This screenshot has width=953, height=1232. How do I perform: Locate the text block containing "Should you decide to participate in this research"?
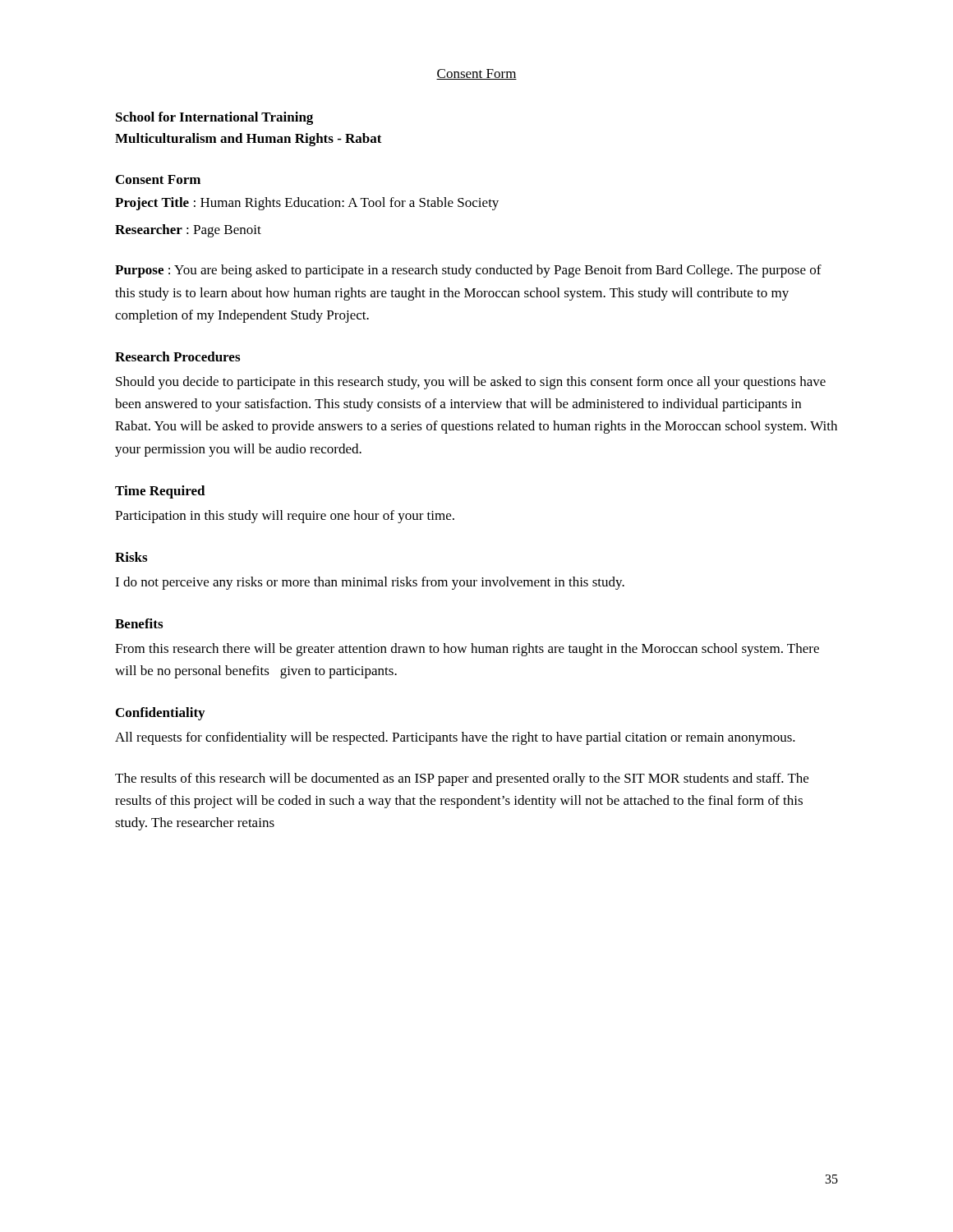476,415
